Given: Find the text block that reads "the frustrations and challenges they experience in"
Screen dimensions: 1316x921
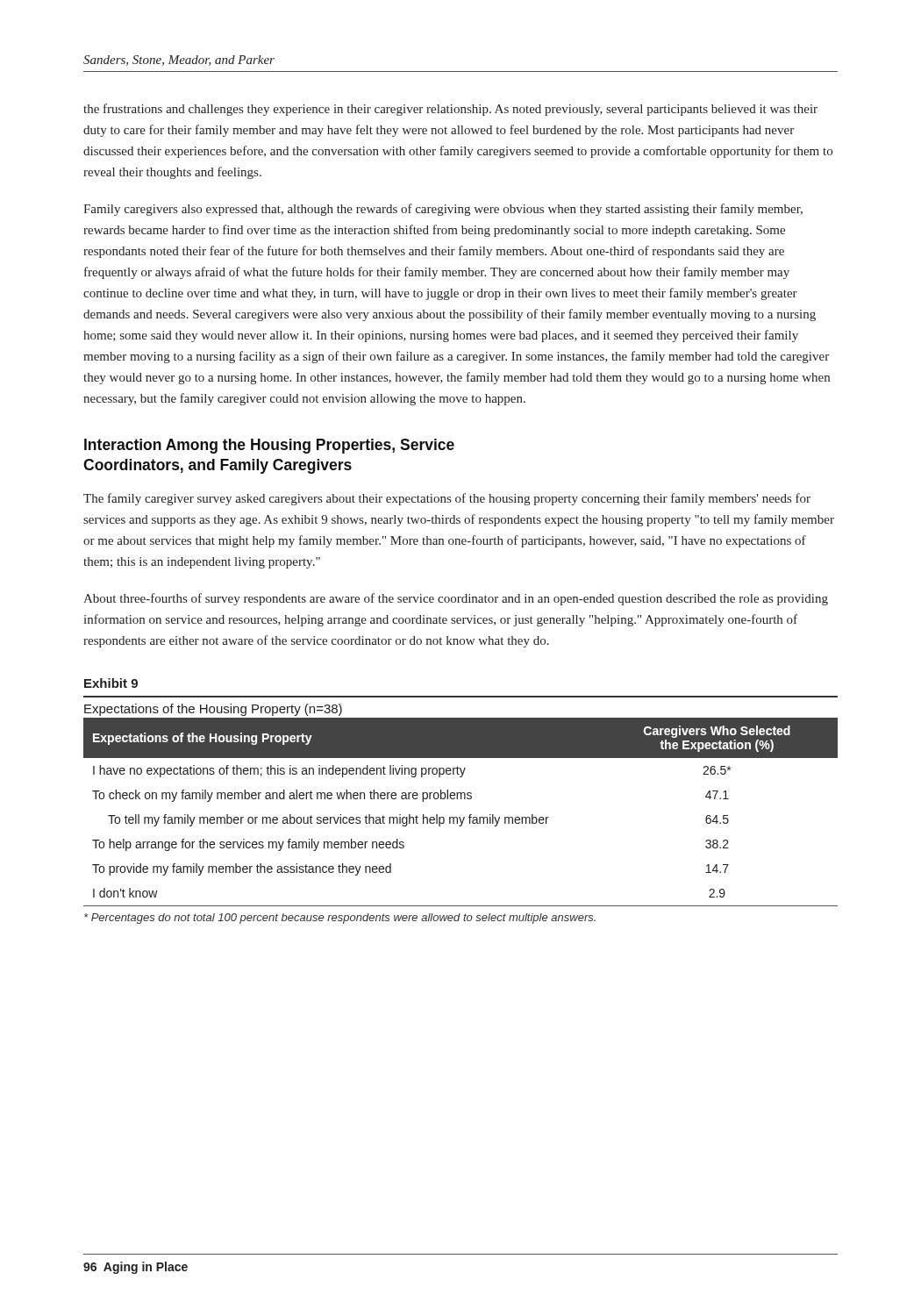Looking at the screenshot, I should tap(458, 140).
